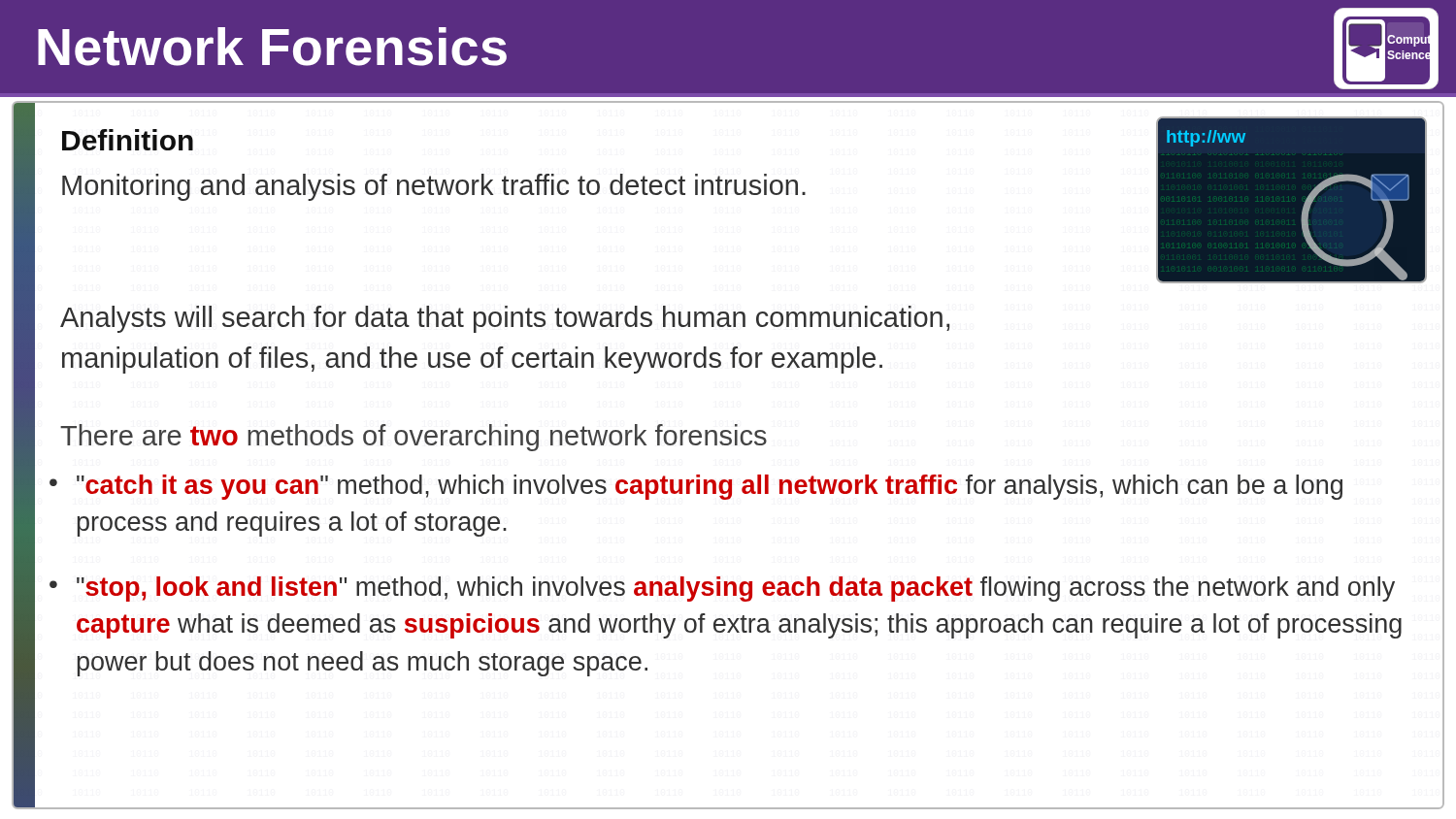Screen dimensions: 819x1456
Task: Select the text block containing "There are two methods of"
Action: click(414, 436)
